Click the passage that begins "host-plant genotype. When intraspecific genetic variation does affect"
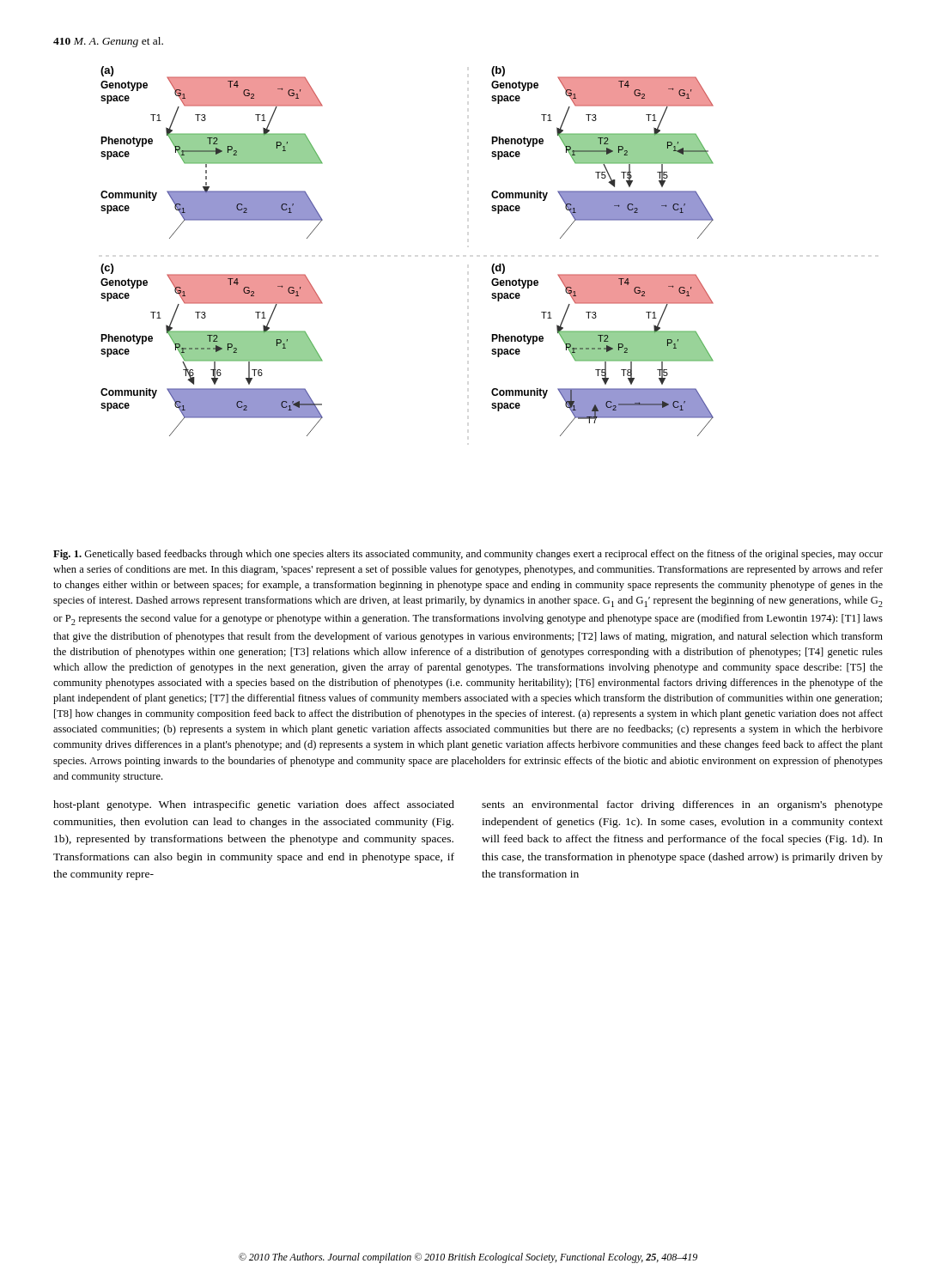936x1288 pixels. pyautogui.click(x=247, y=805)
